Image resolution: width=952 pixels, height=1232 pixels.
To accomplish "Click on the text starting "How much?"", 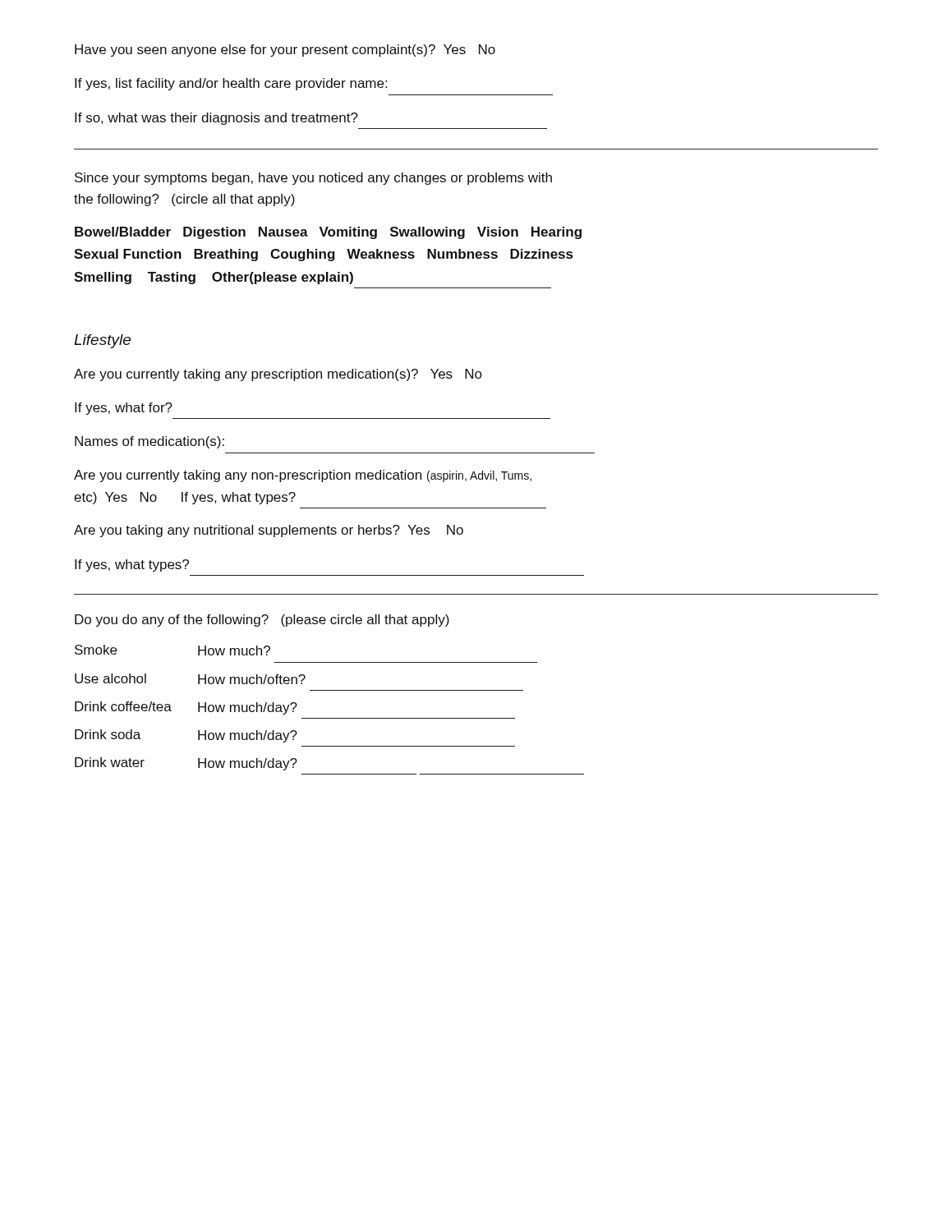I will [367, 651].
